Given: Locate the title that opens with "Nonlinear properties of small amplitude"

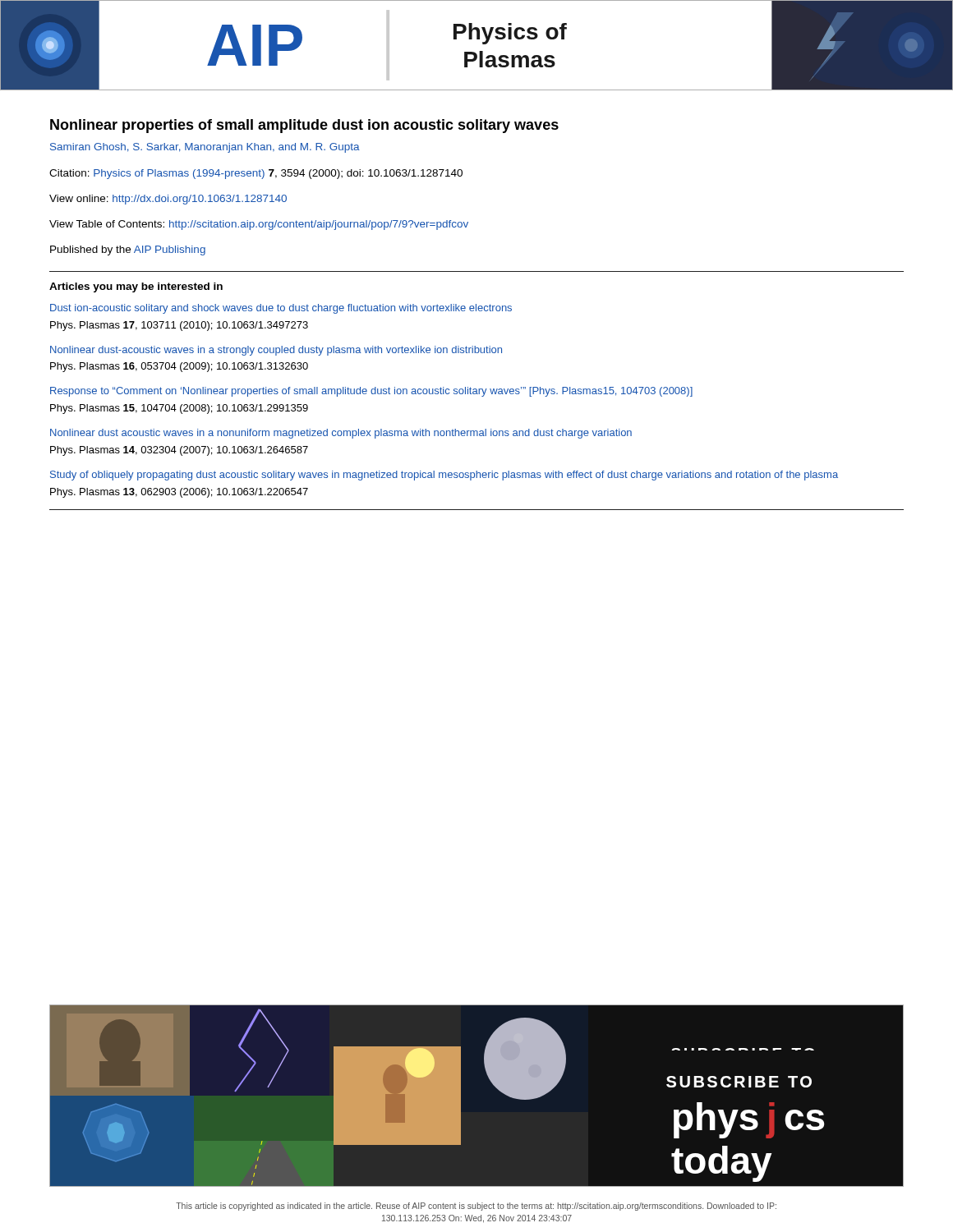Looking at the screenshot, I should pyautogui.click(x=304, y=125).
